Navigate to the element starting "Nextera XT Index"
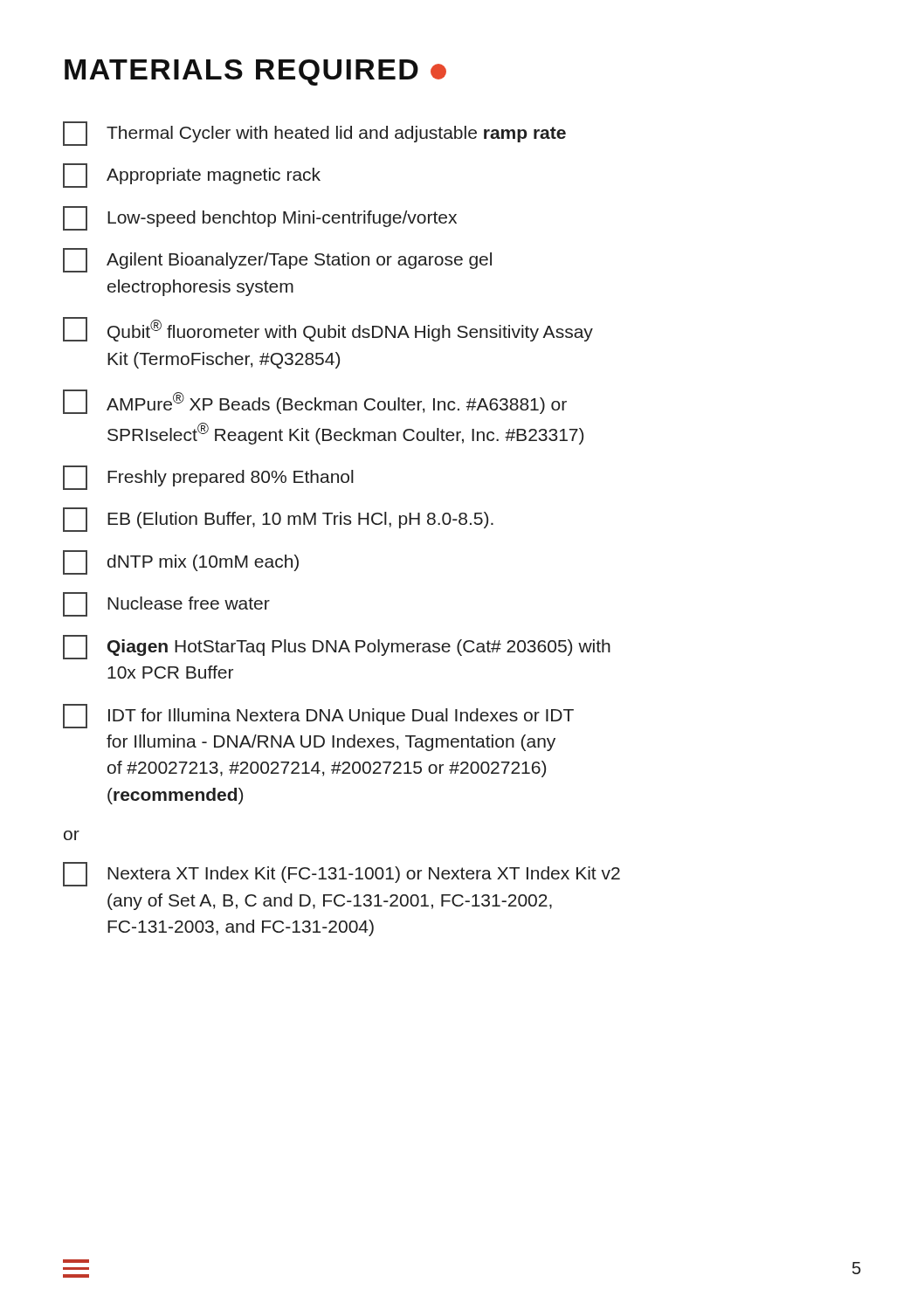Viewport: 924px width, 1310px height. click(x=342, y=900)
